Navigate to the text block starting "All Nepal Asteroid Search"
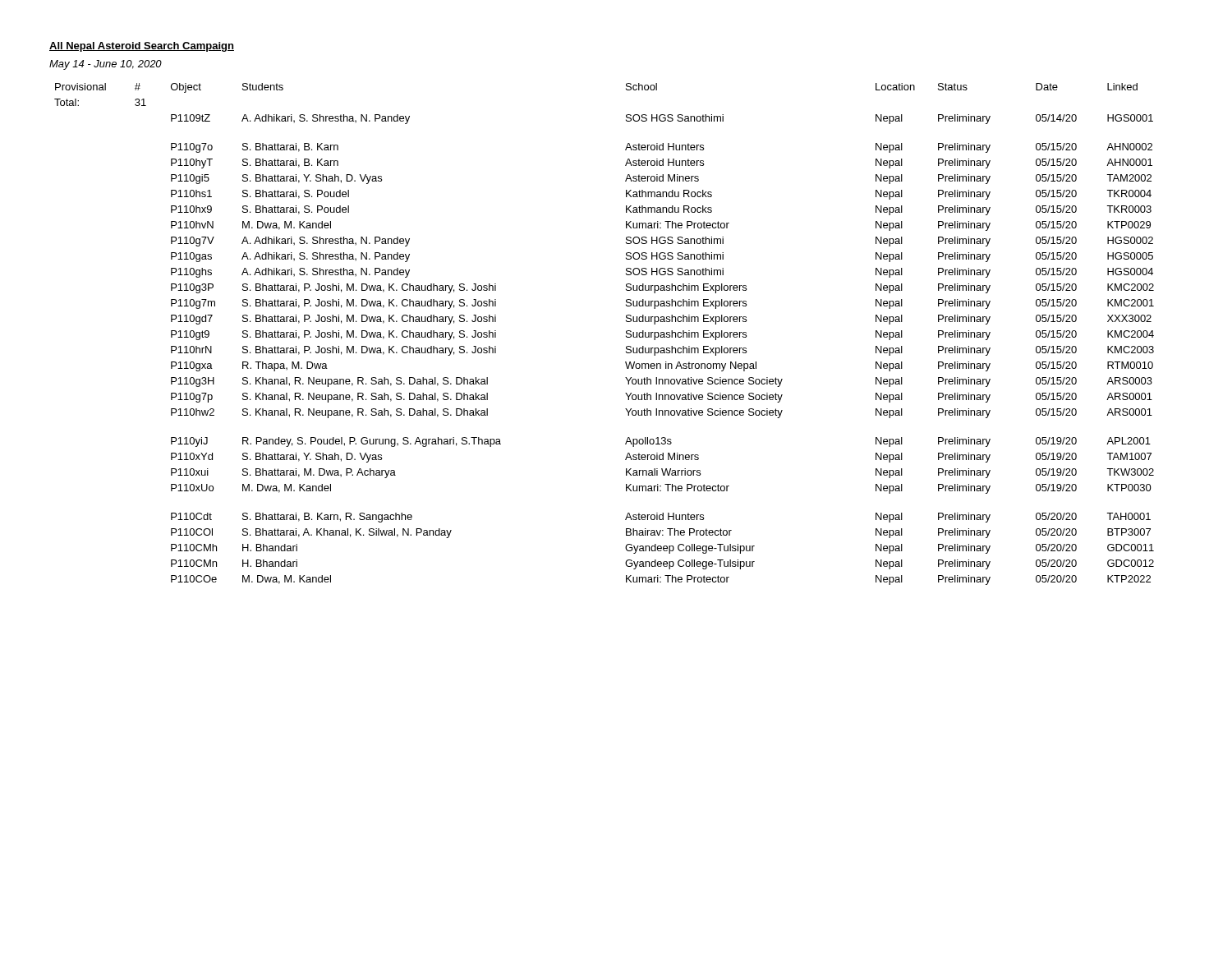Screen dimensions: 953x1232 [142, 46]
